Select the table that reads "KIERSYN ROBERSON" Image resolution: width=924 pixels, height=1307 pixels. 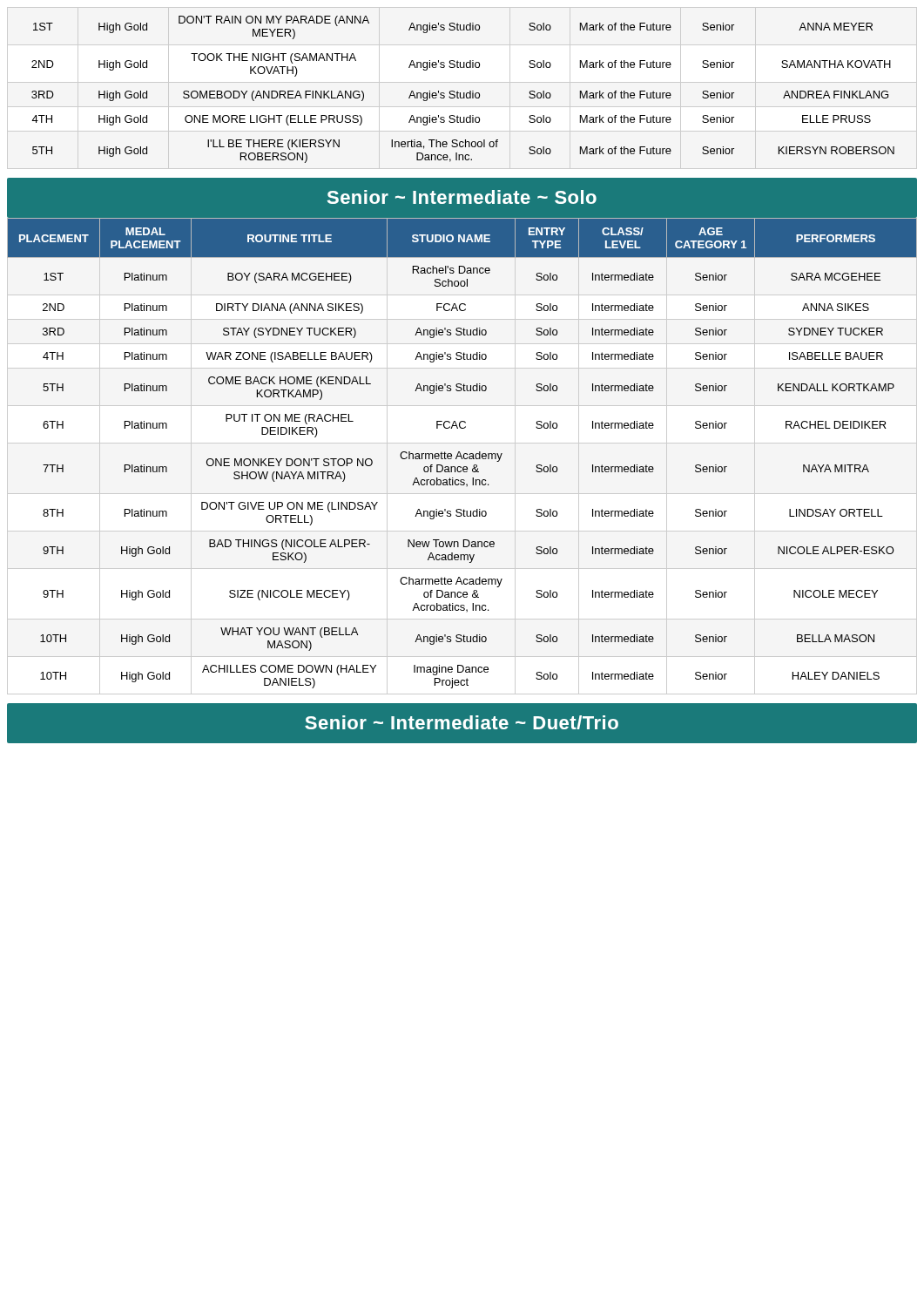(462, 88)
